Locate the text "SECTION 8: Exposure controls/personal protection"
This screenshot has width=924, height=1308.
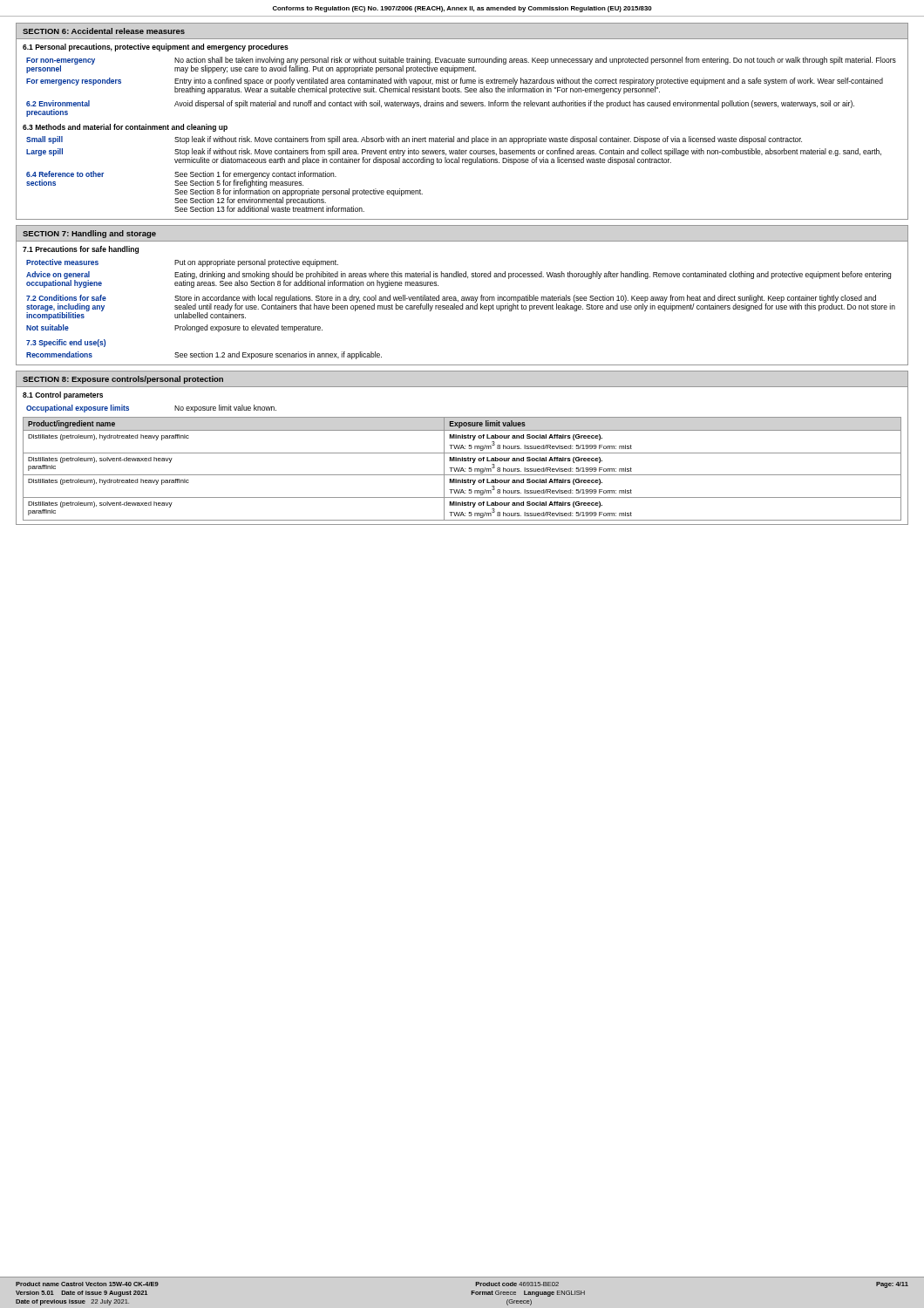123,379
